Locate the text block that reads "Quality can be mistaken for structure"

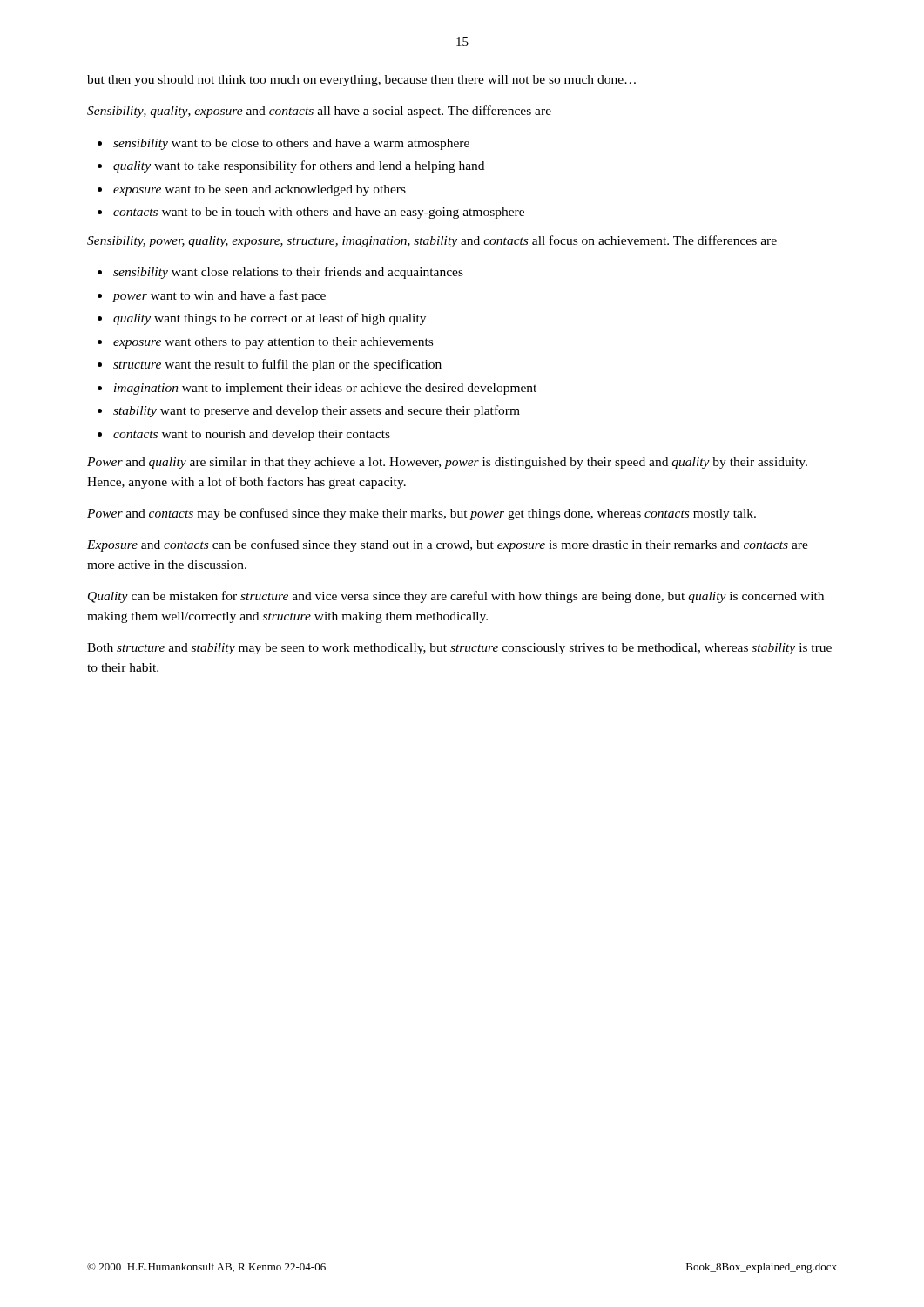(456, 606)
